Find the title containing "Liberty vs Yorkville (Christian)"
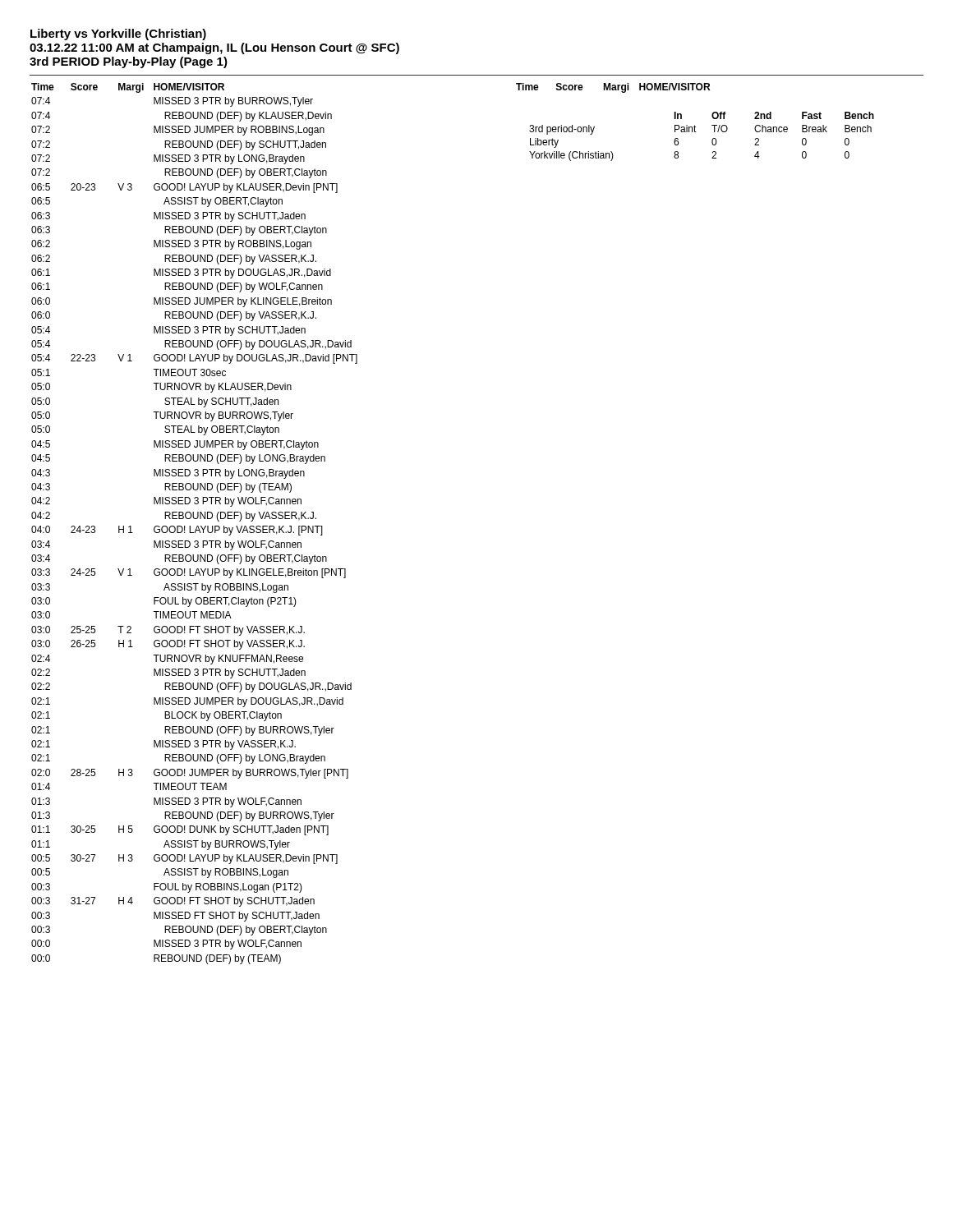The image size is (953, 1232). pos(118,34)
